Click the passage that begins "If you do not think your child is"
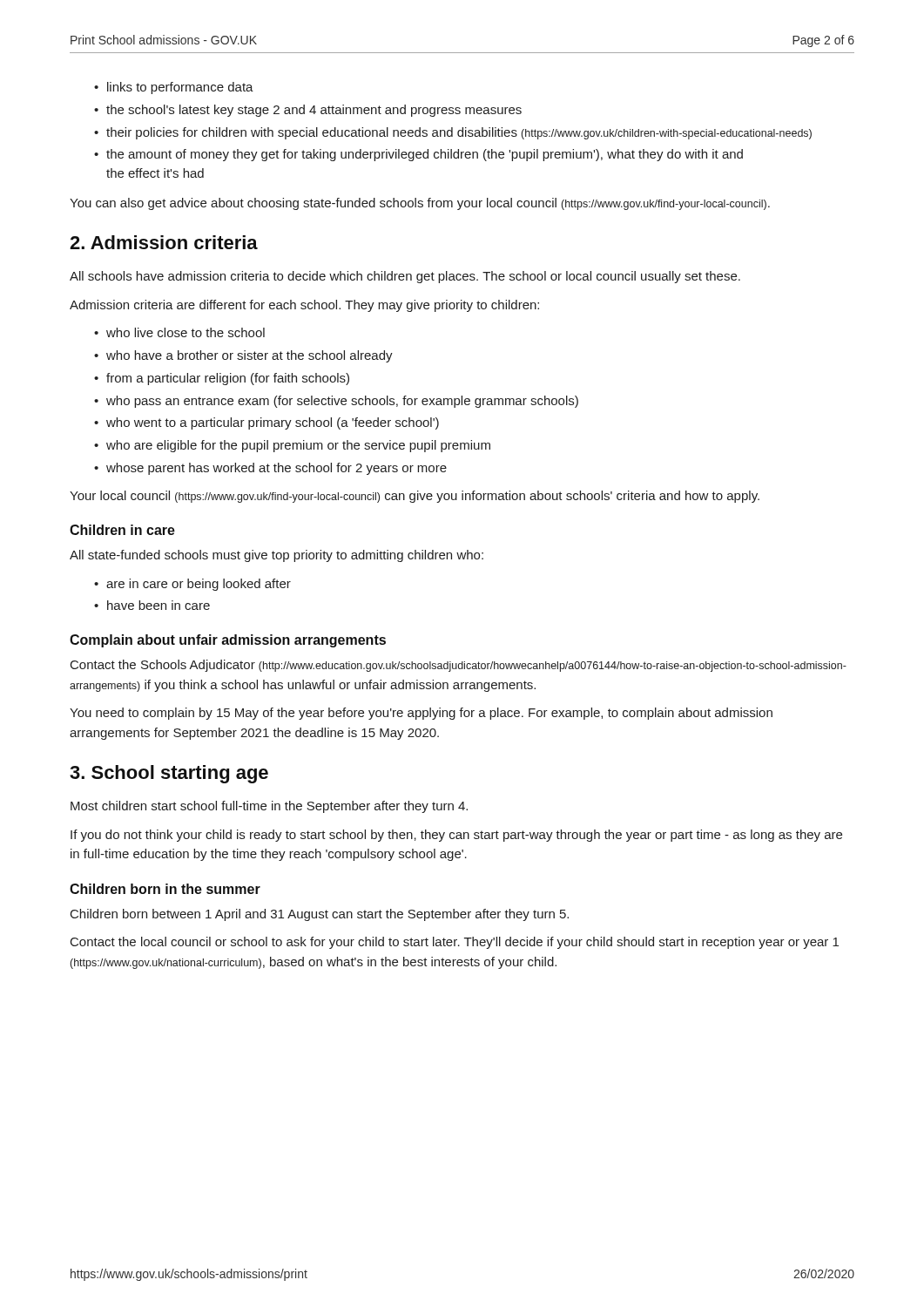This screenshot has width=924, height=1307. [456, 844]
